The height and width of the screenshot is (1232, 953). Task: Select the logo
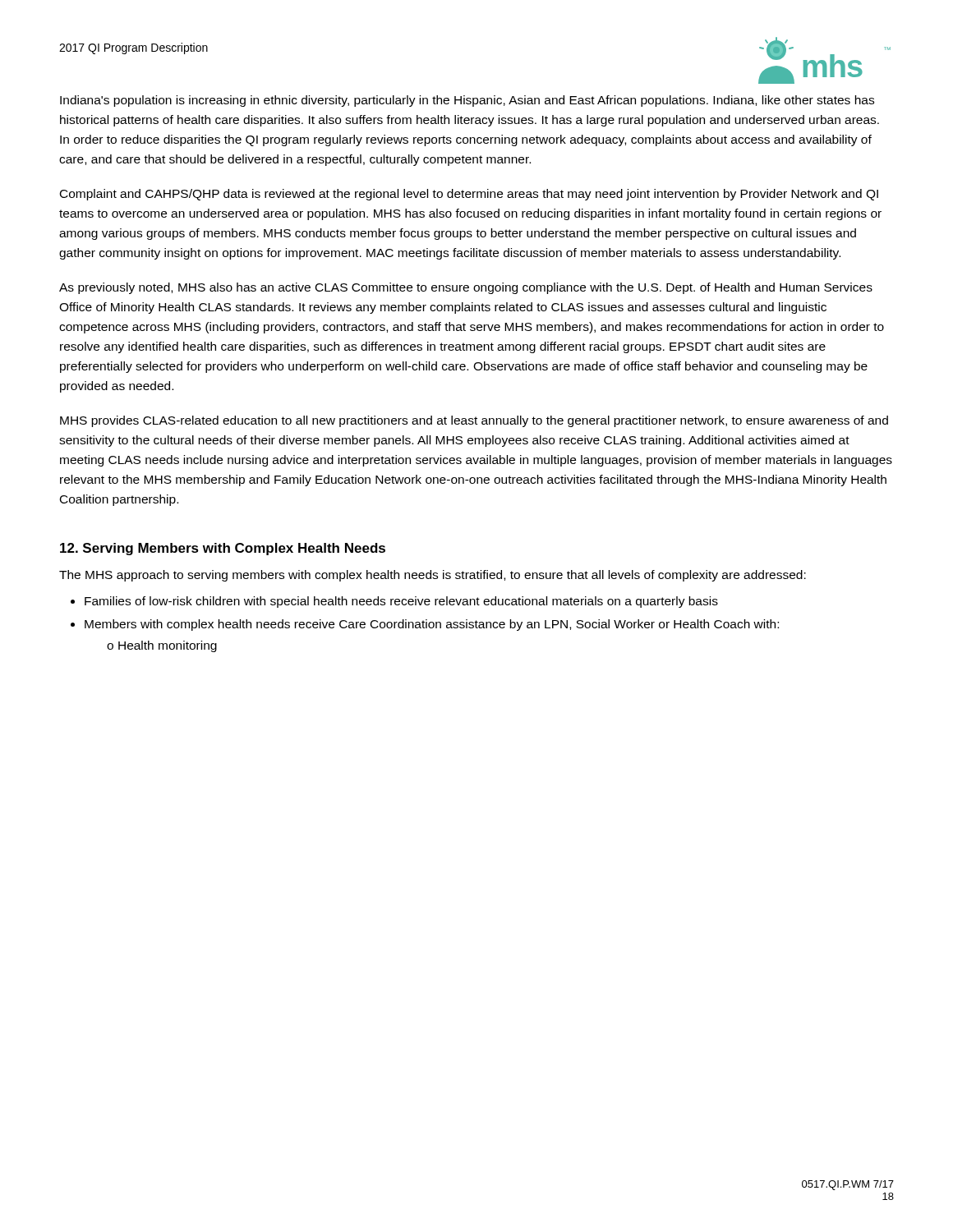tap(822, 62)
